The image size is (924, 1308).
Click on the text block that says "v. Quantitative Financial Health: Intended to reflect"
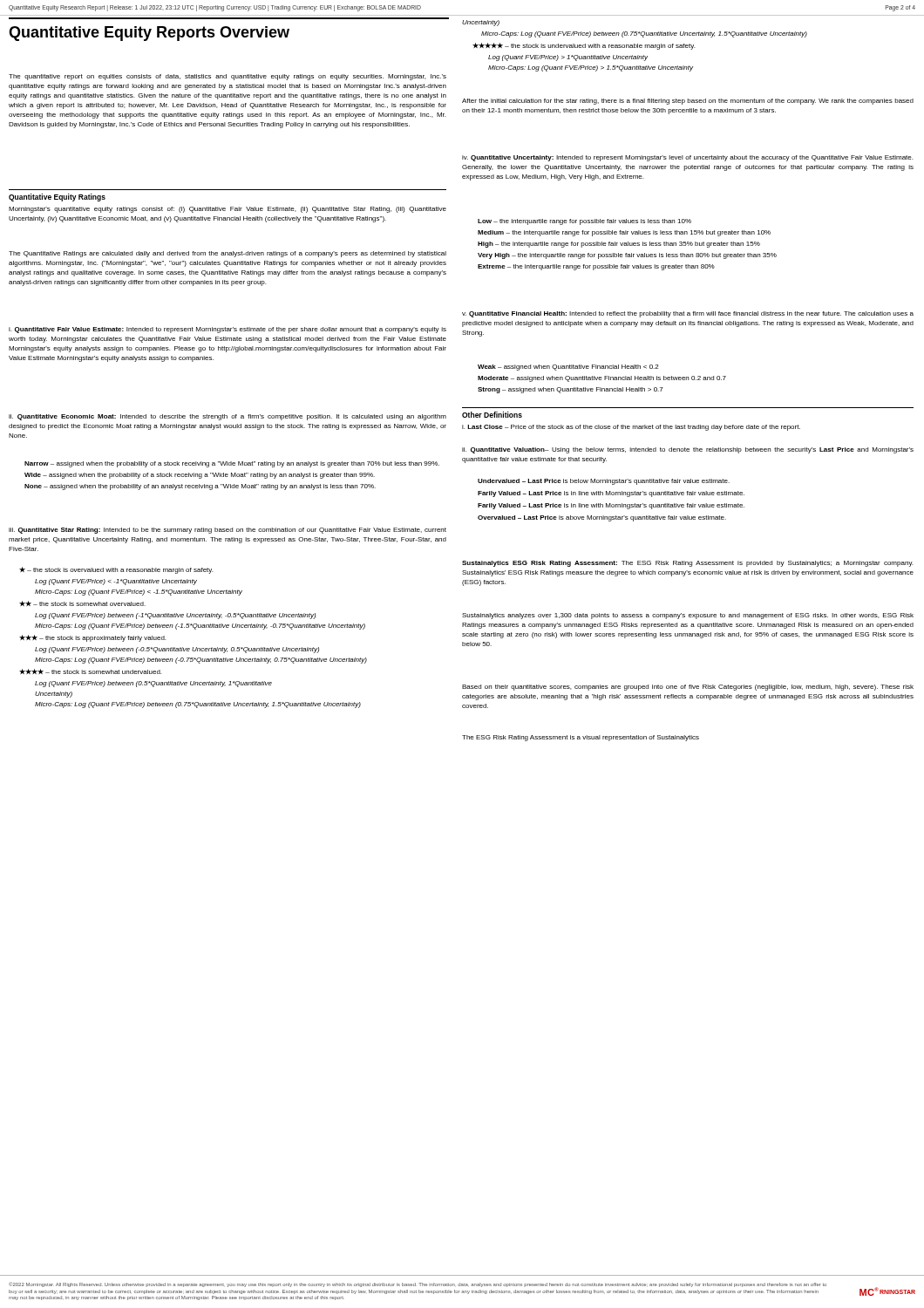coord(688,323)
